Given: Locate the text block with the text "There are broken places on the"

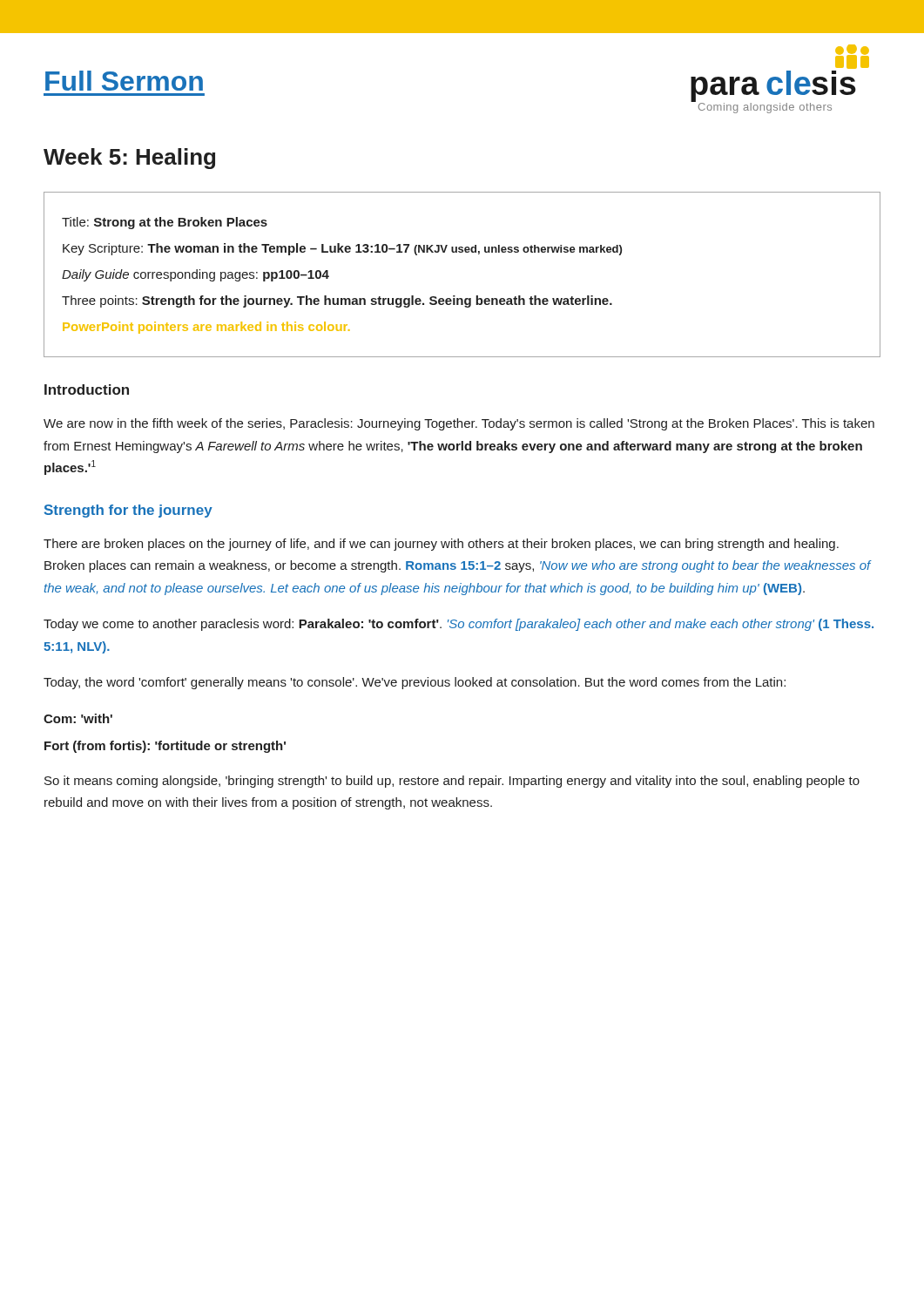Looking at the screenshot, I should click(462, 565).
